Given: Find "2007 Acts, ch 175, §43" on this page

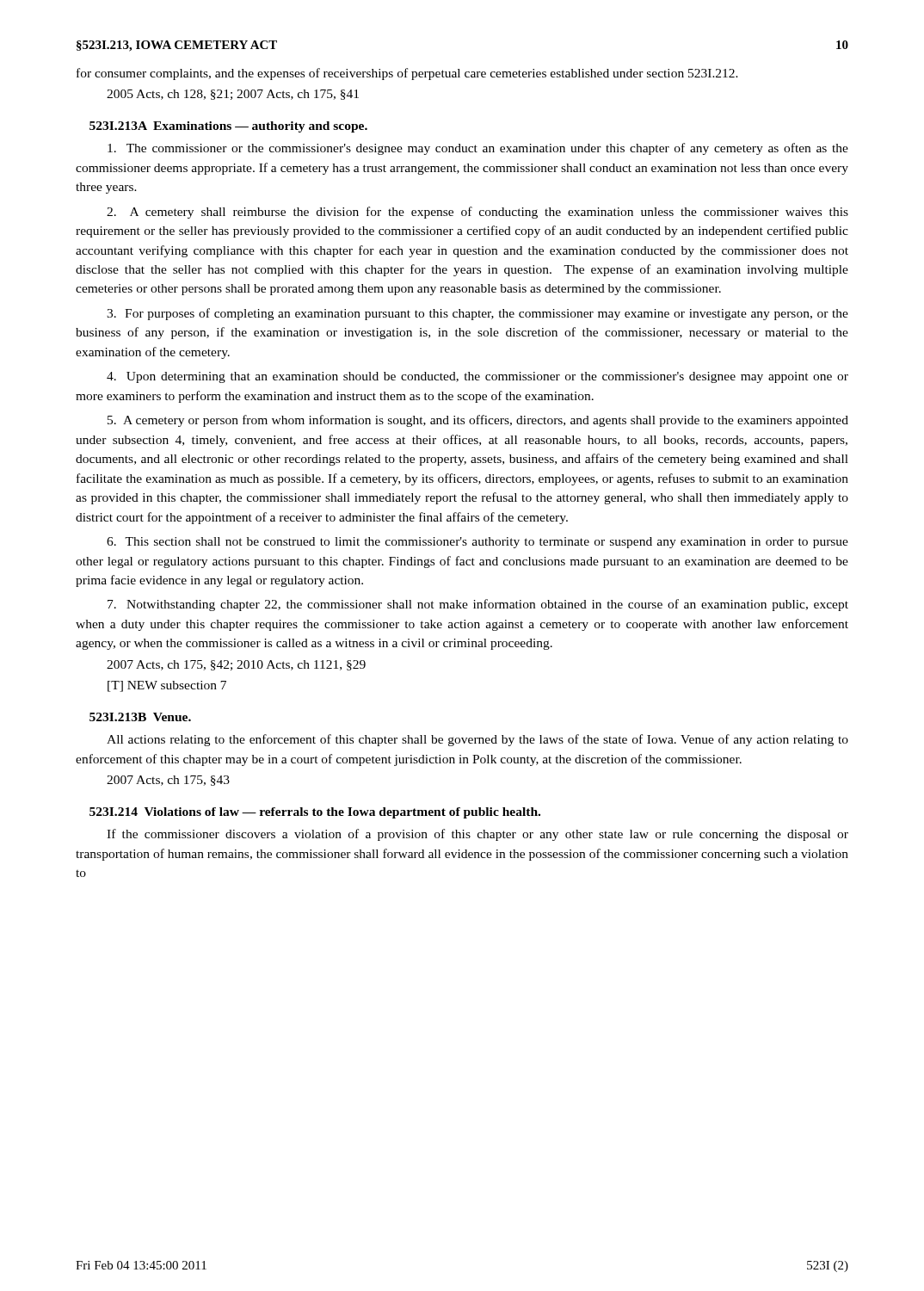Looking at the screenshot, I should (168, 780).
